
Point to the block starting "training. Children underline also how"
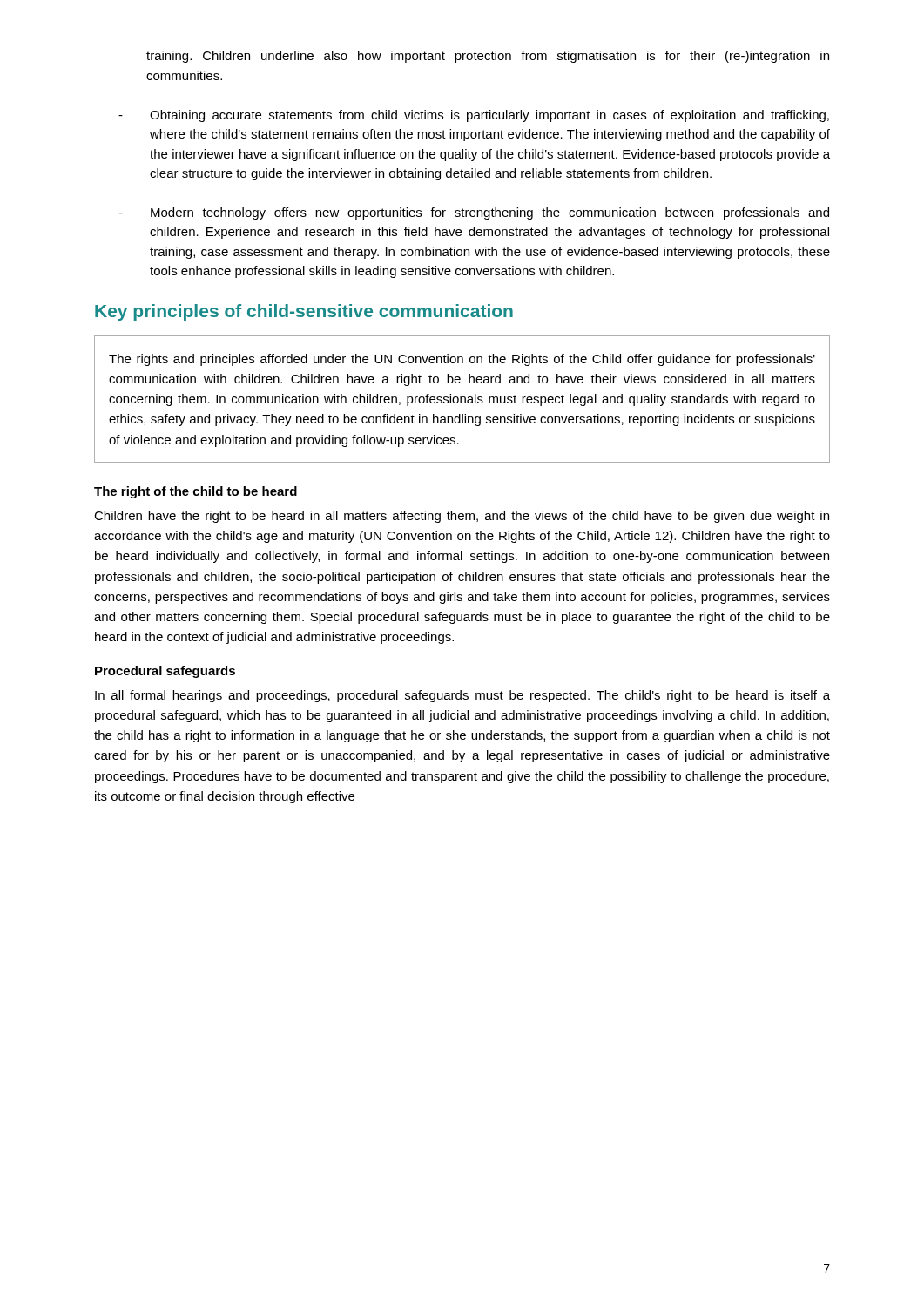pyautogui.click(x=488, y=65)
